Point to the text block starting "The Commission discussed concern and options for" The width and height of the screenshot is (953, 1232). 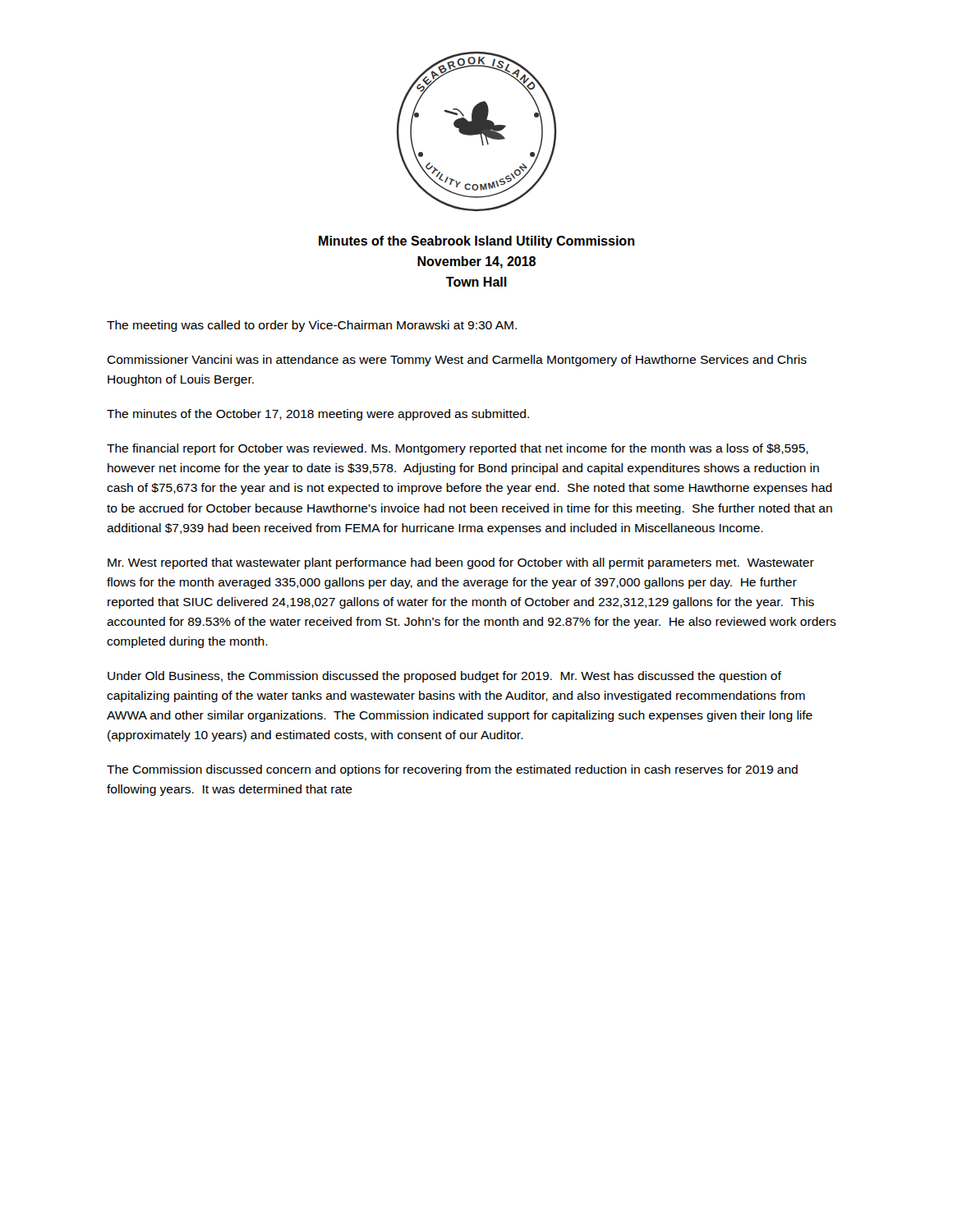click(453, 779)
